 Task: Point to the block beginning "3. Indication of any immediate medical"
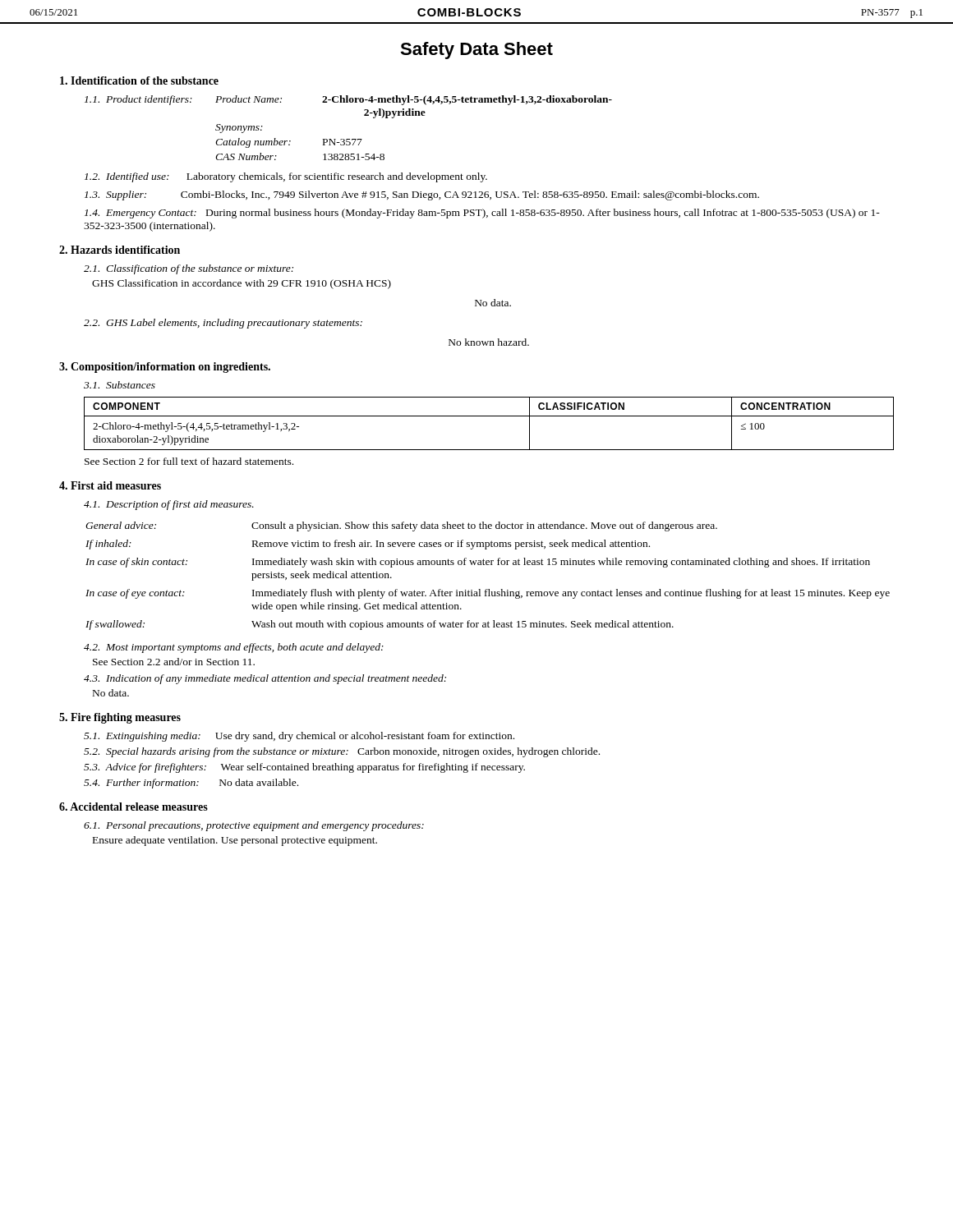265,679
